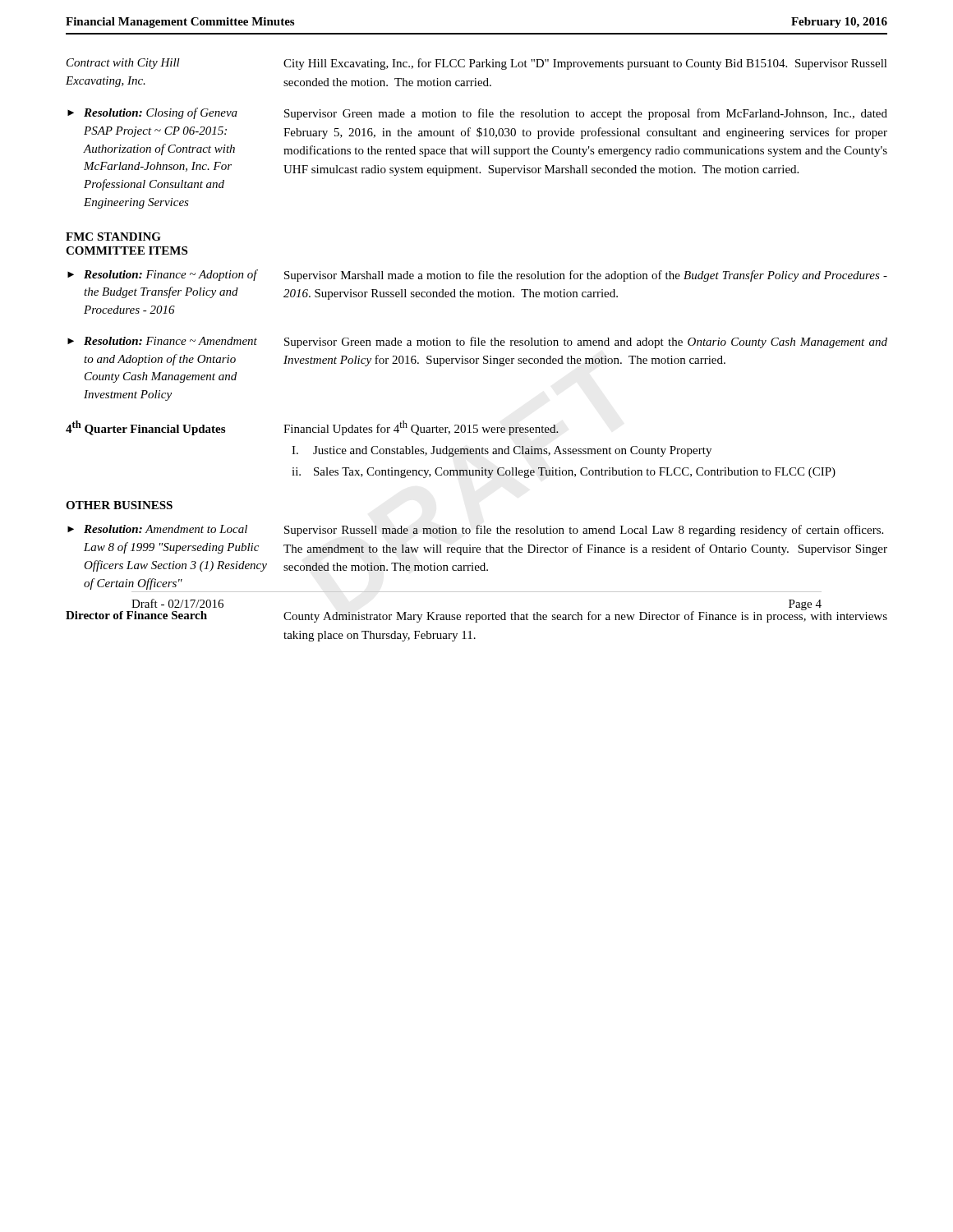Point to the block starting "4th Quarter Financial Updates Financial Updates for 4th"
Image resolution: width=953 pixels, height=1232 pixels.
(x=476, y=449)
